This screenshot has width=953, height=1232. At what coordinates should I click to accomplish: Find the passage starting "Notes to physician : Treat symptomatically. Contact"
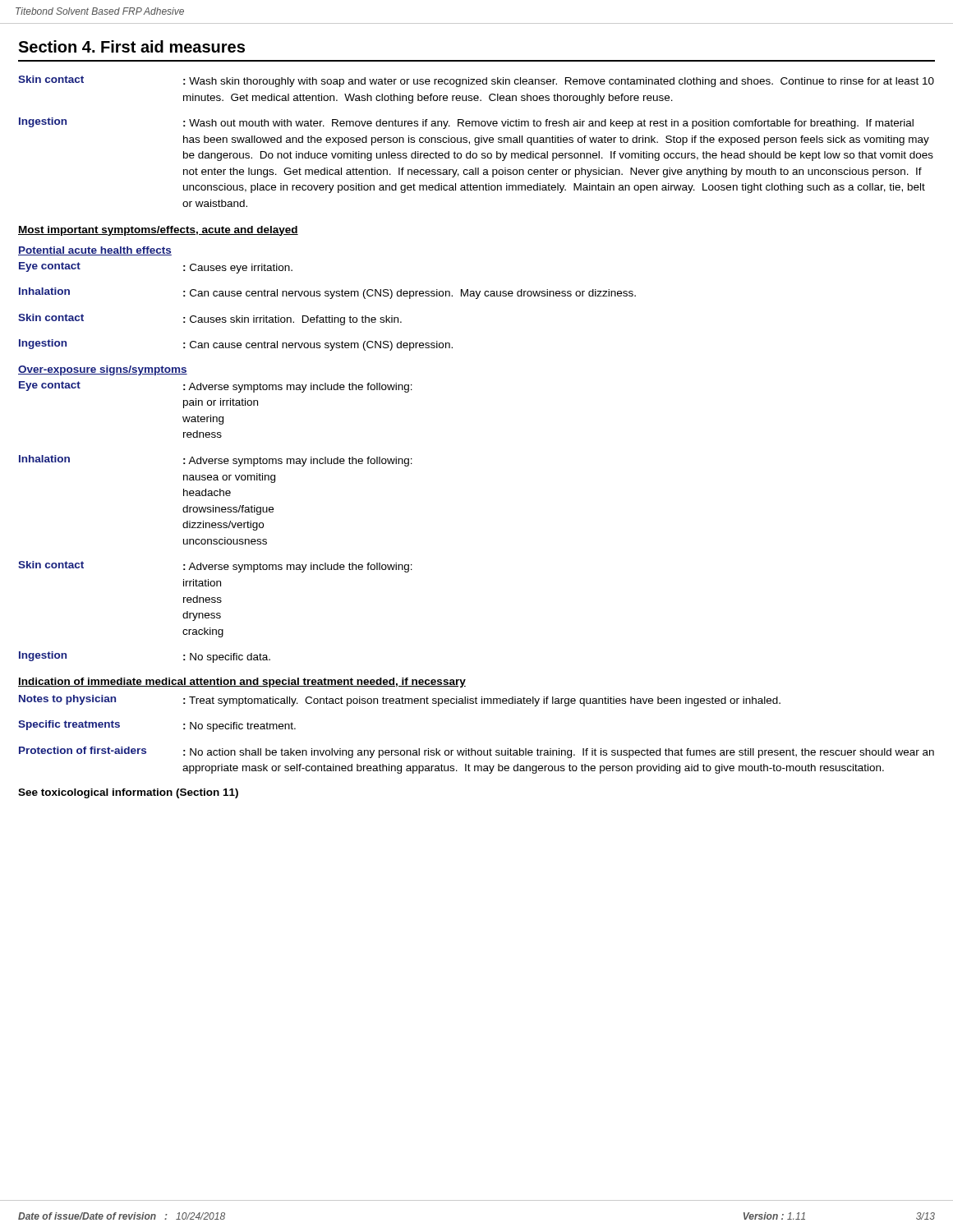point(476,700)
